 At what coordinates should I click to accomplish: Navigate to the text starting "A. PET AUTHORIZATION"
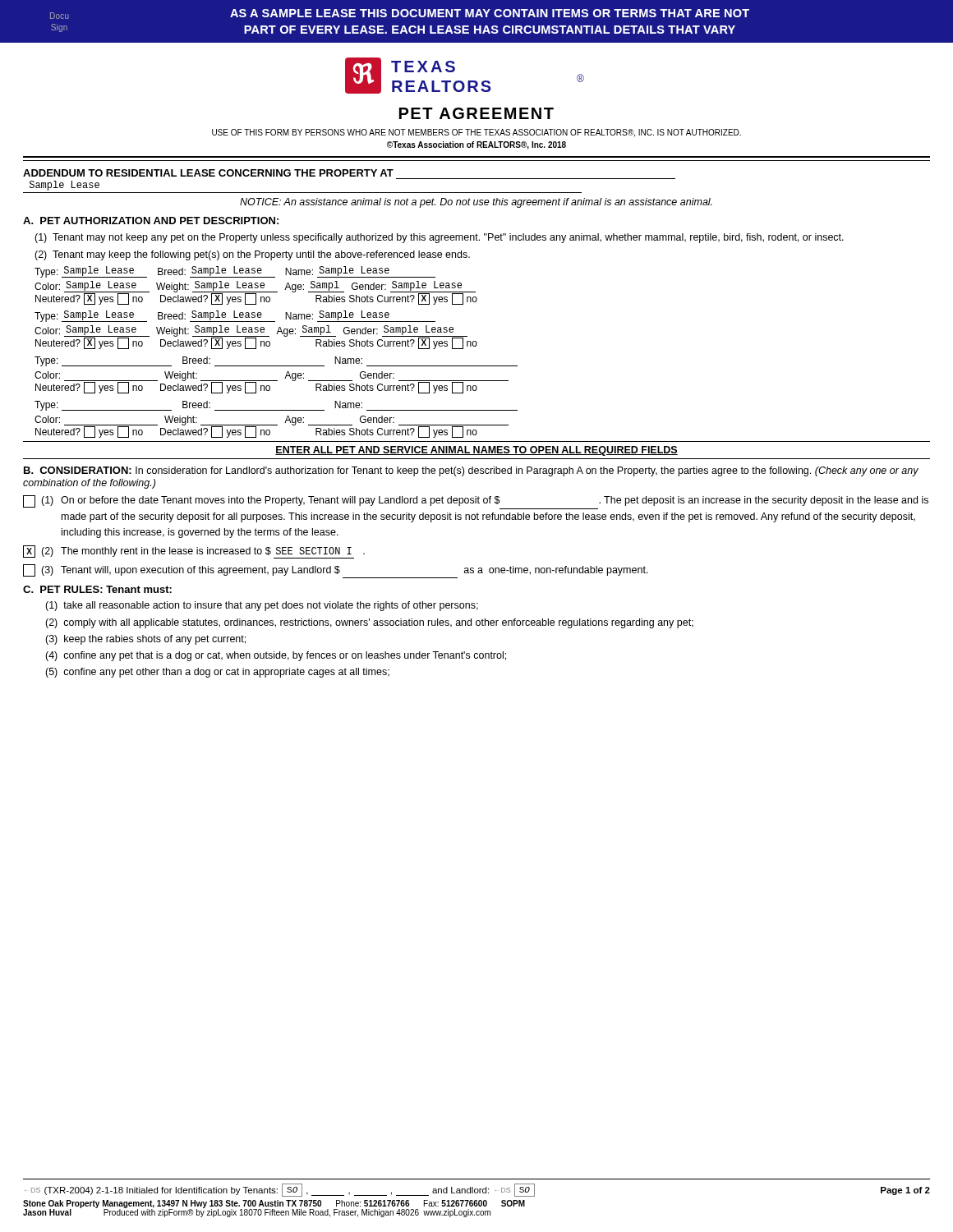pyautogui.click(x=151, y=221)
